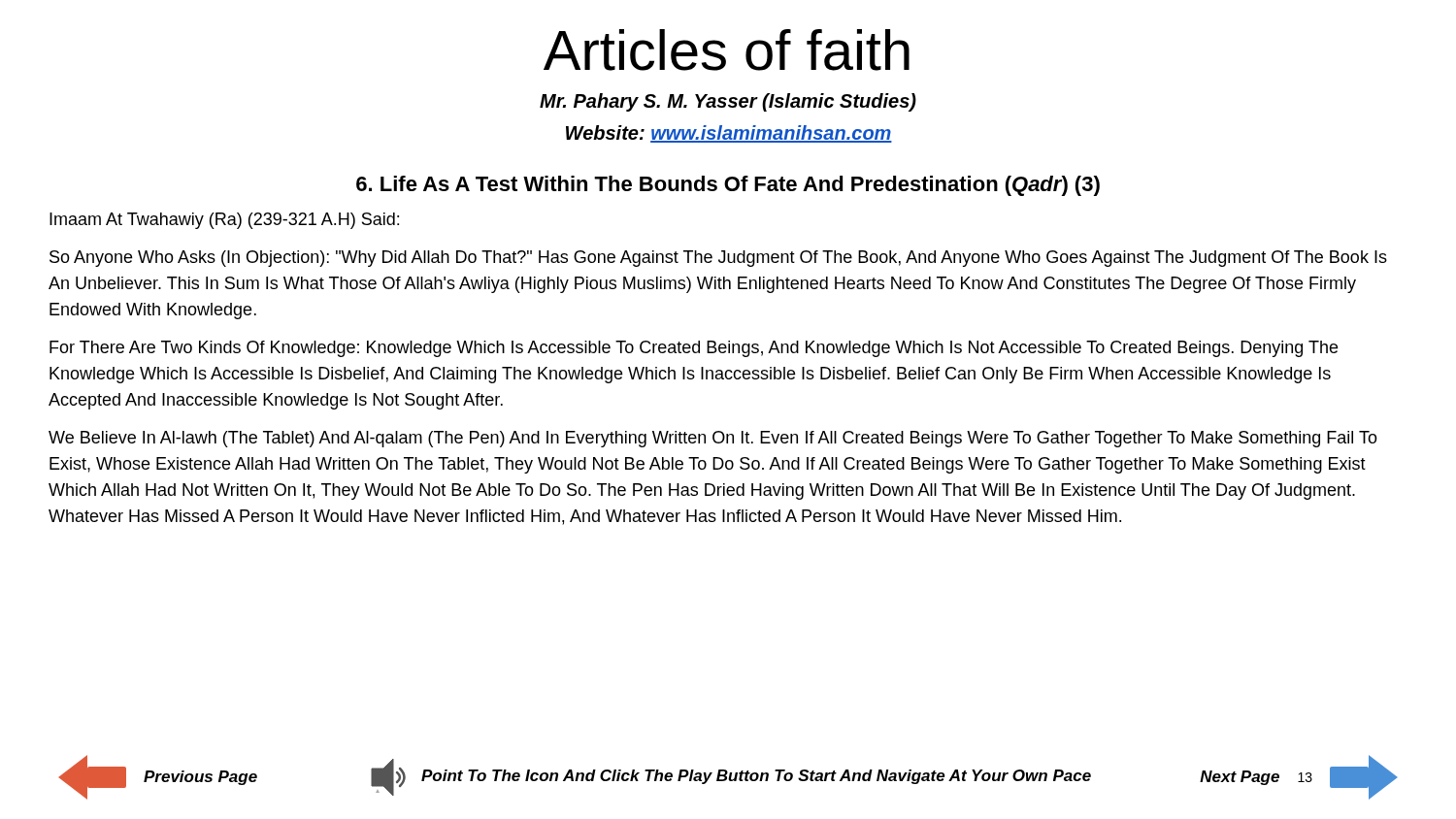Select the text block containing "We Believe In Al-lawh (The Tablet) And Al-qalam"
1456x819 pixels.
point(713,477)
